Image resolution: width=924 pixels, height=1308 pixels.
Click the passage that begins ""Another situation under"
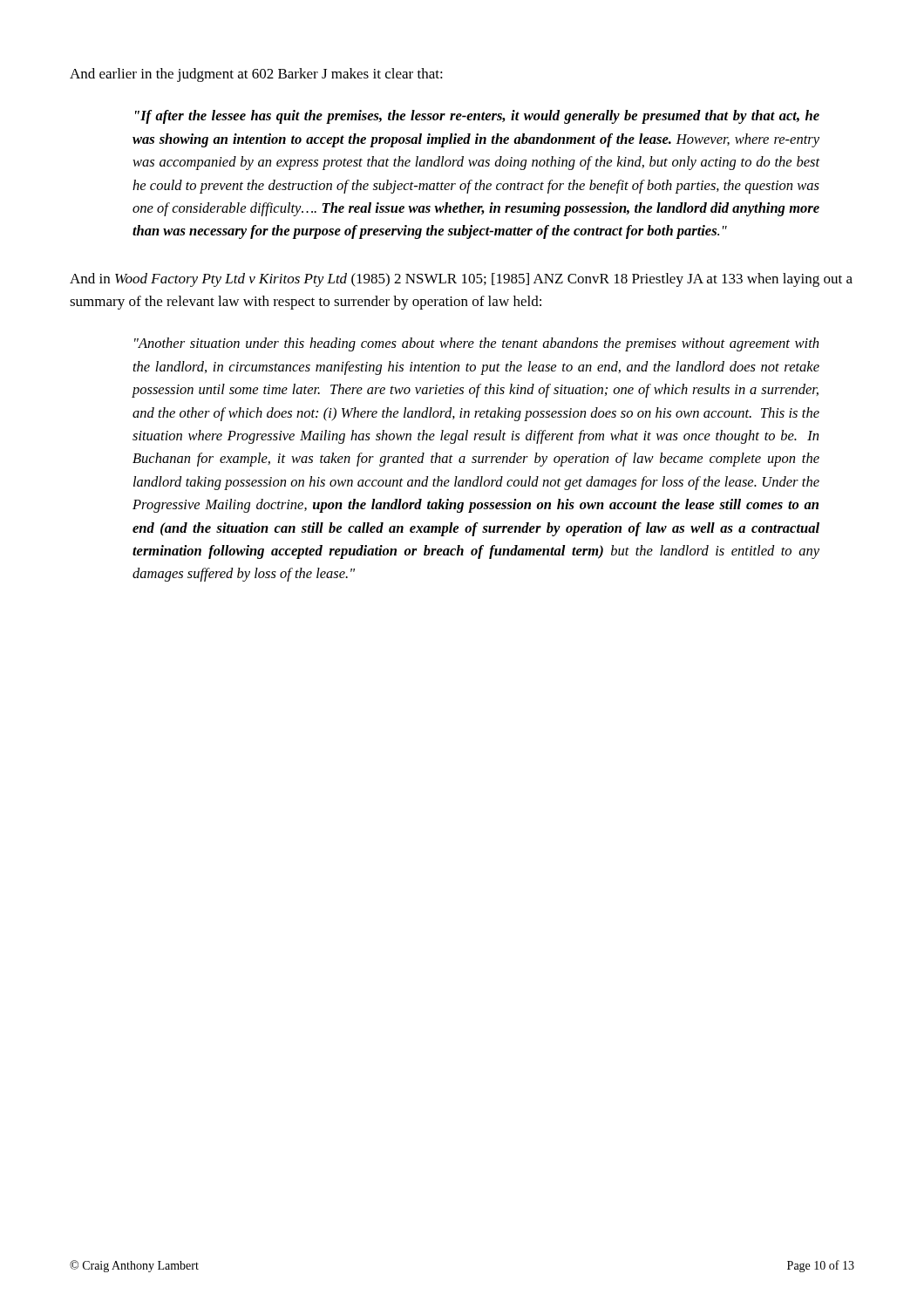476,459
